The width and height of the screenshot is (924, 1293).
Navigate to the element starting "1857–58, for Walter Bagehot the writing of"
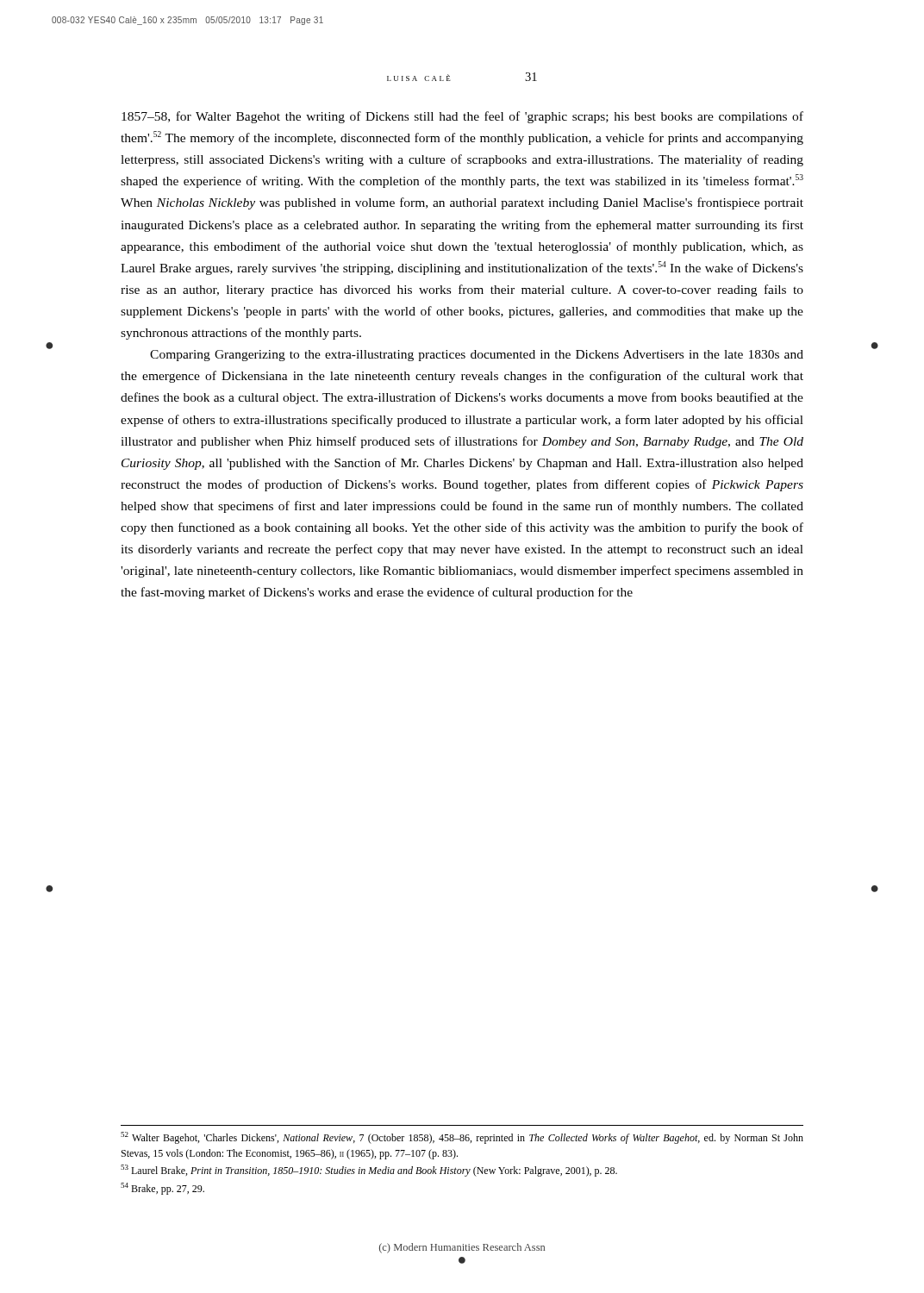tap(462, 224)
